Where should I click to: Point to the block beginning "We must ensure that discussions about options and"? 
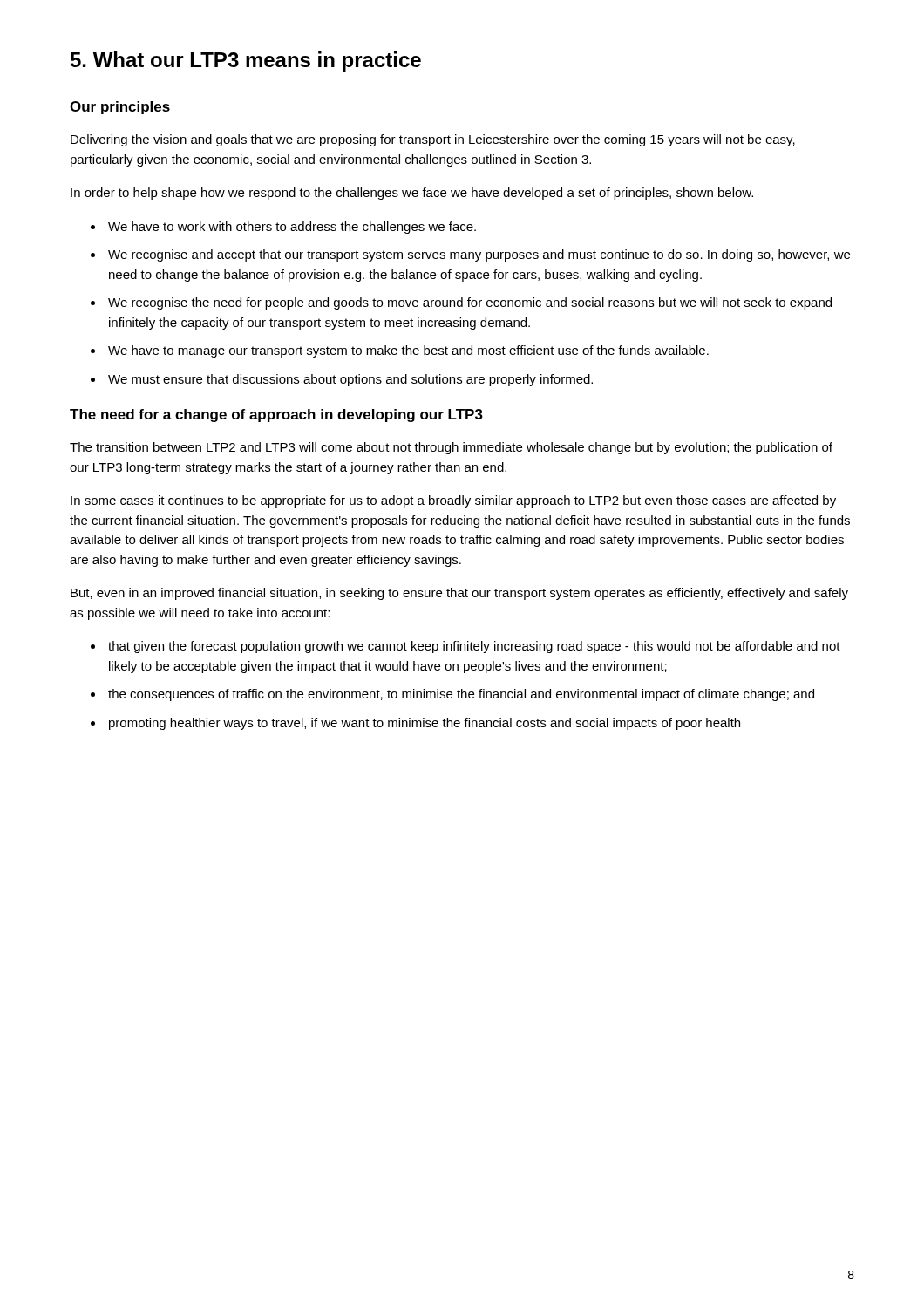coord(479,379)
